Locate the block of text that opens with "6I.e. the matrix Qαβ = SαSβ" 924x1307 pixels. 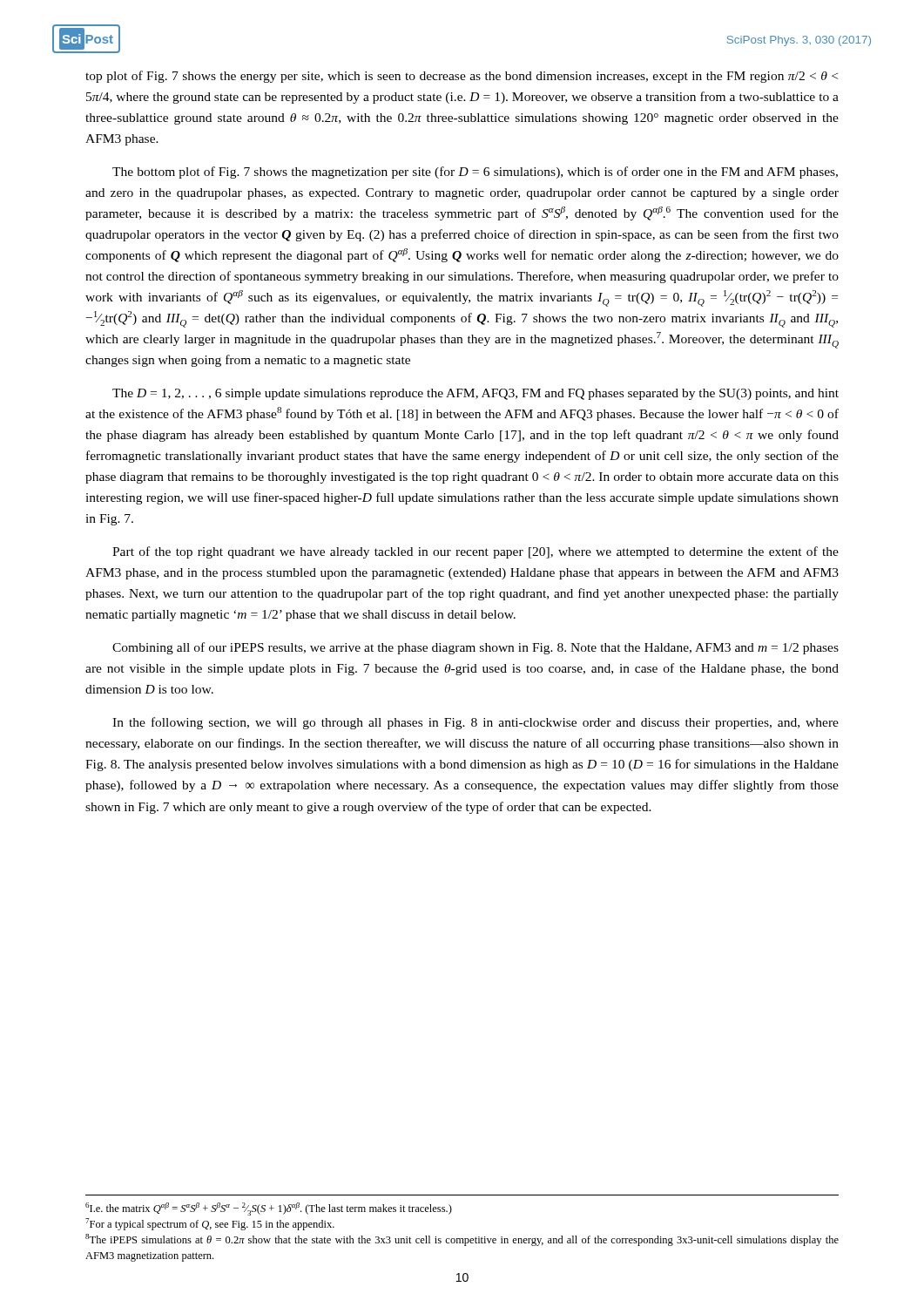coord(462,1208)
